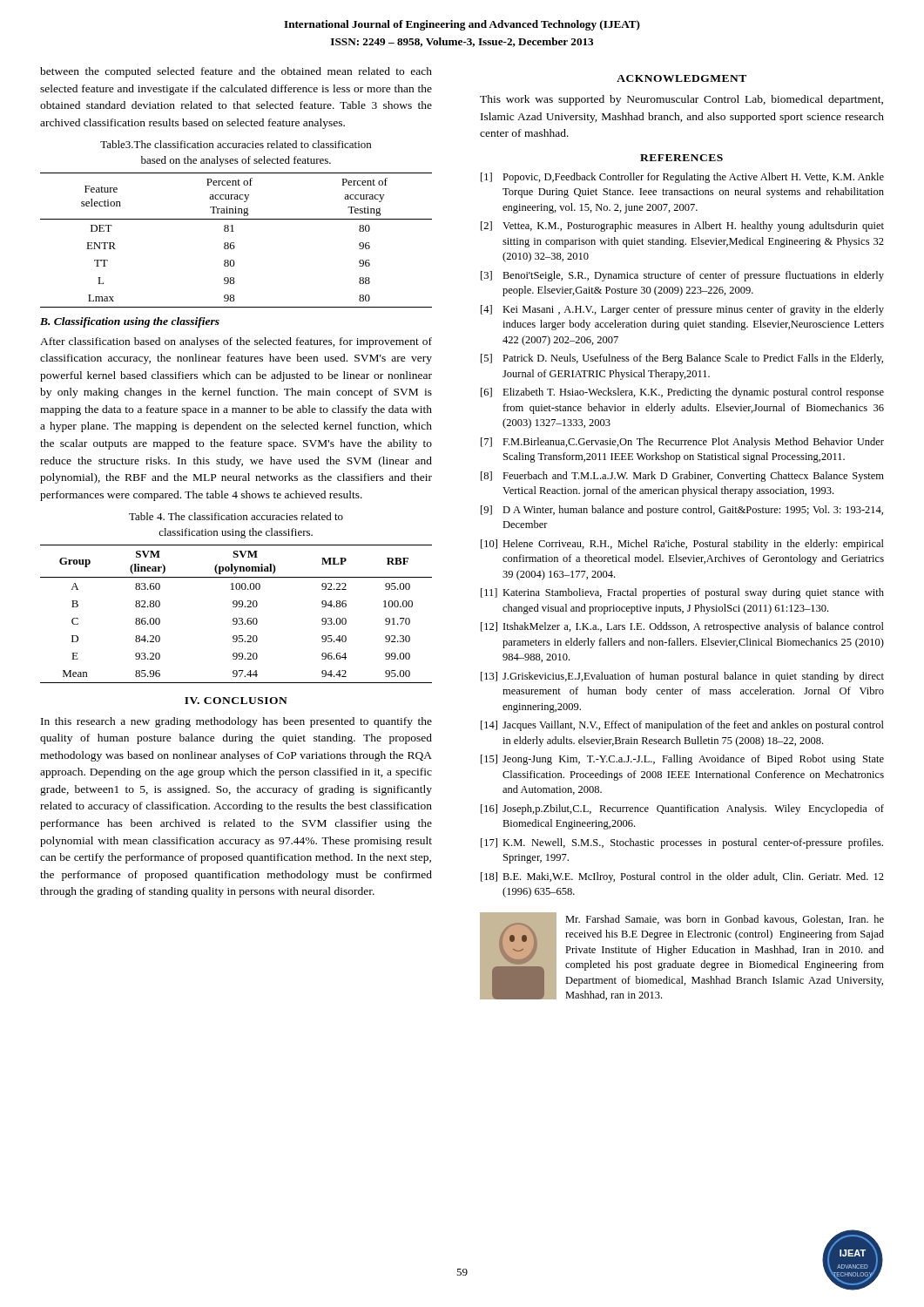924x1307 pixels.
Task: Click on the passage starting "B. Classification using the classifiers"
Action: [x=130, y=321]
